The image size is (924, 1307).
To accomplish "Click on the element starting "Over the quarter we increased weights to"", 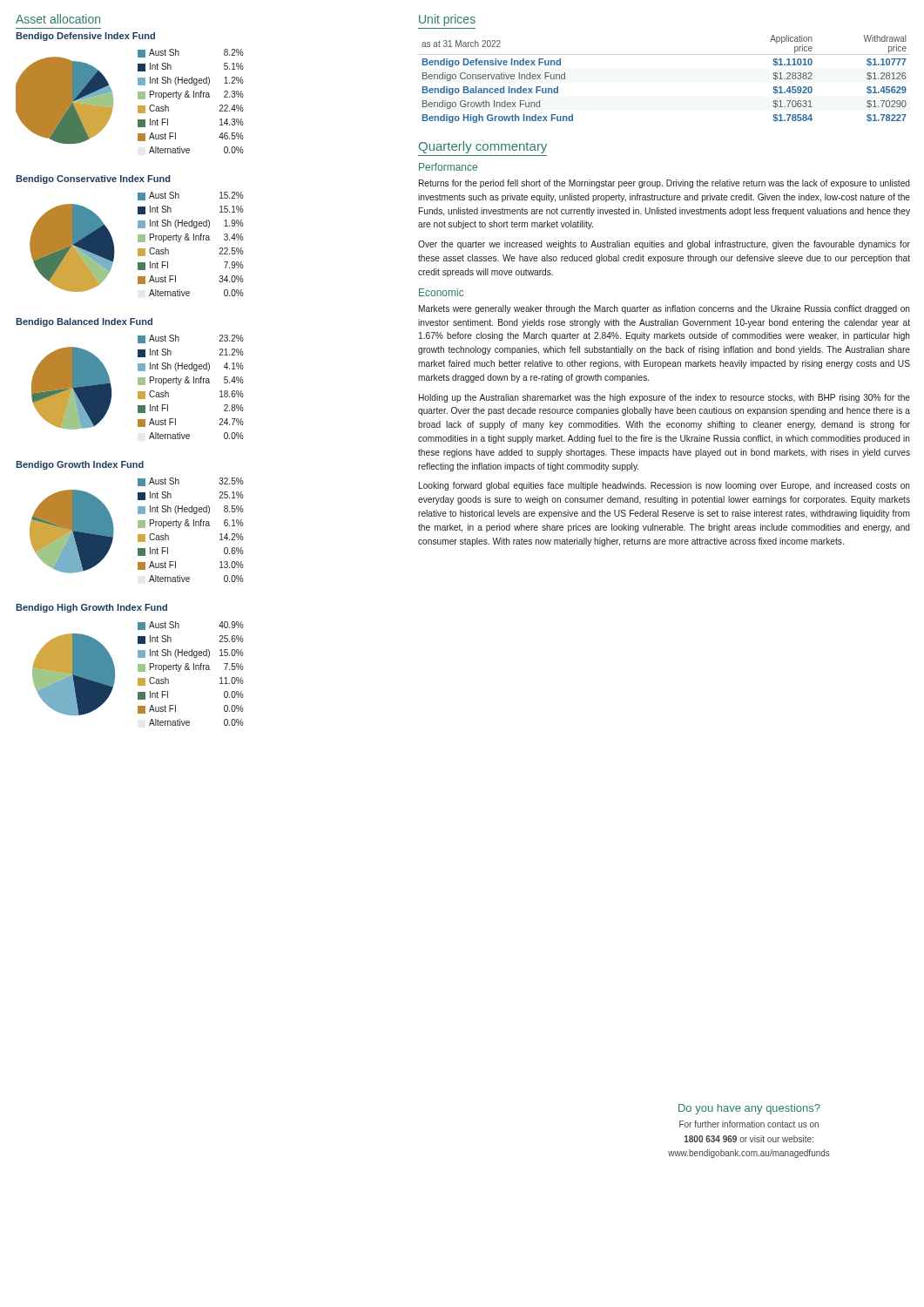I will pos(664,258).
